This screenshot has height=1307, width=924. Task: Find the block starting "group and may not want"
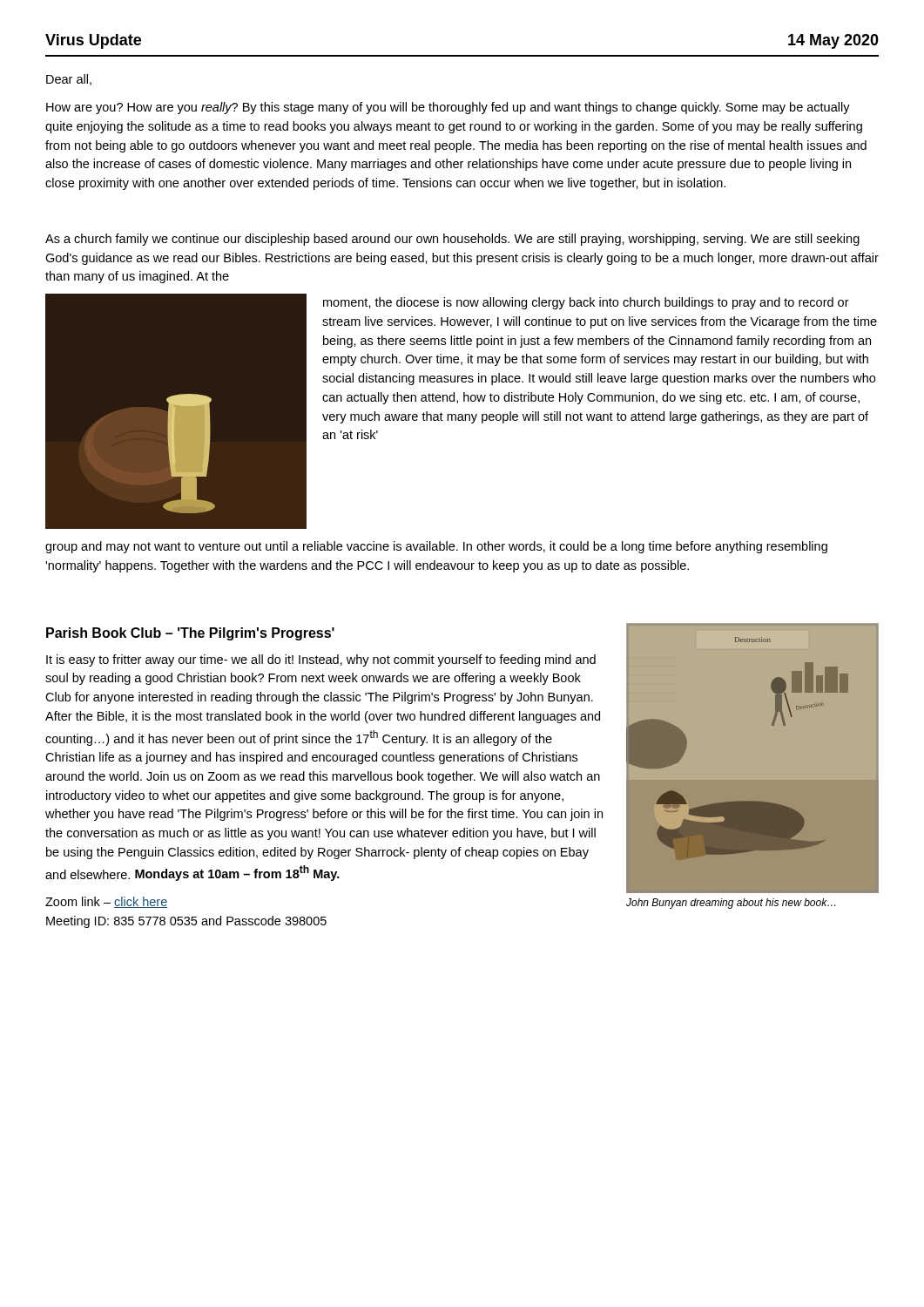[437, 556]
